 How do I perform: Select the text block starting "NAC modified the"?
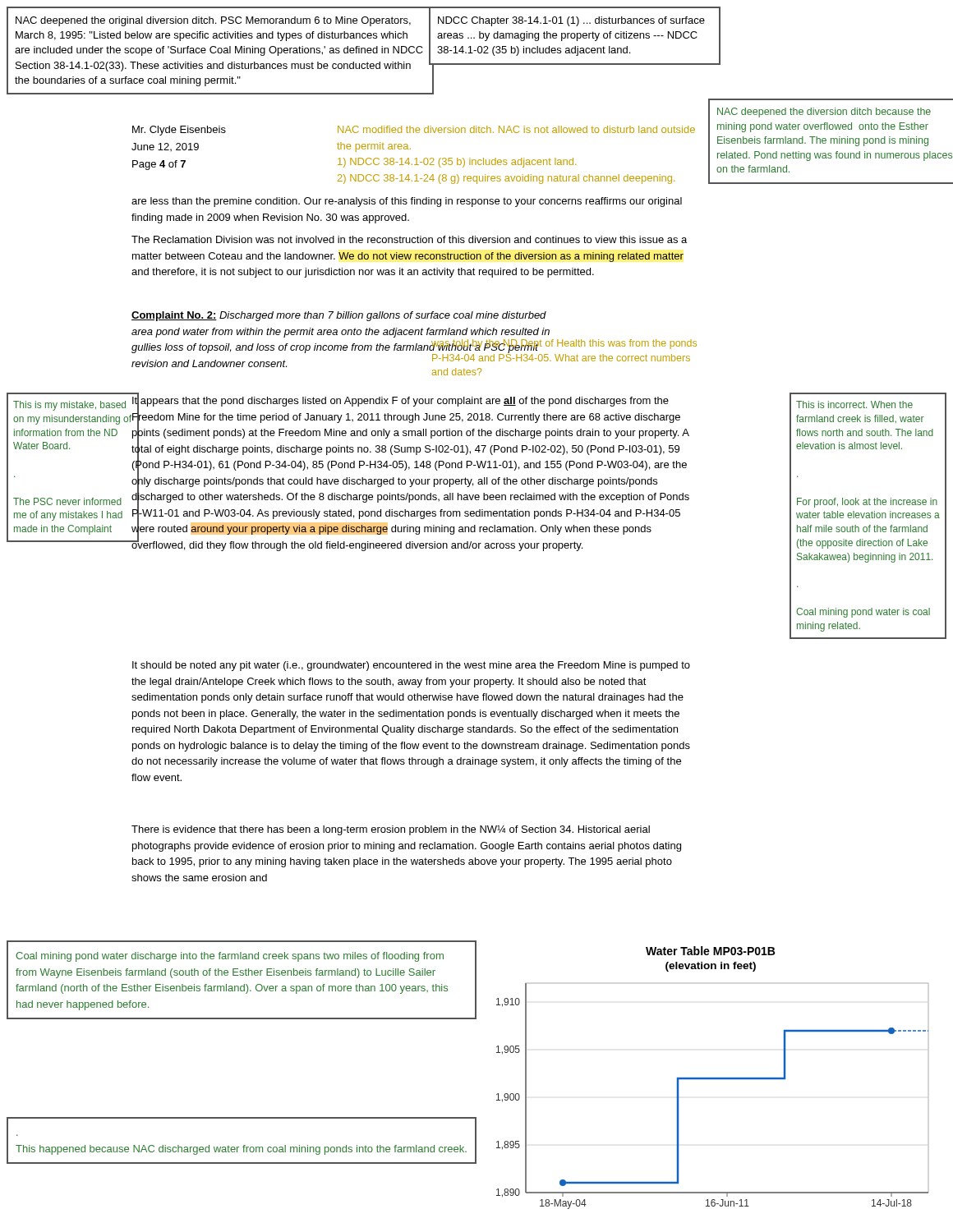[x=516, y=153]
